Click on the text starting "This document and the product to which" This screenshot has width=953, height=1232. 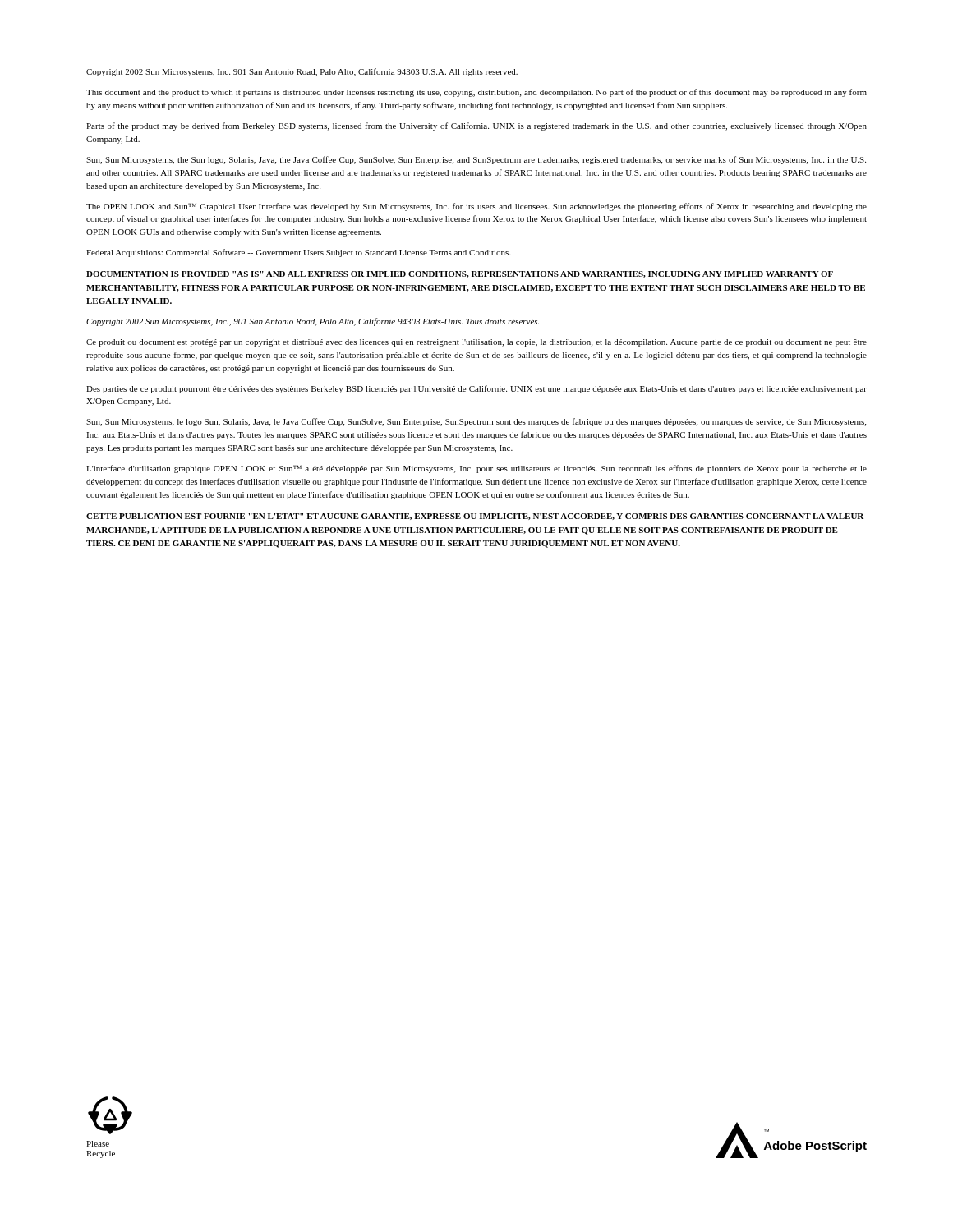(x=476, y=98)
